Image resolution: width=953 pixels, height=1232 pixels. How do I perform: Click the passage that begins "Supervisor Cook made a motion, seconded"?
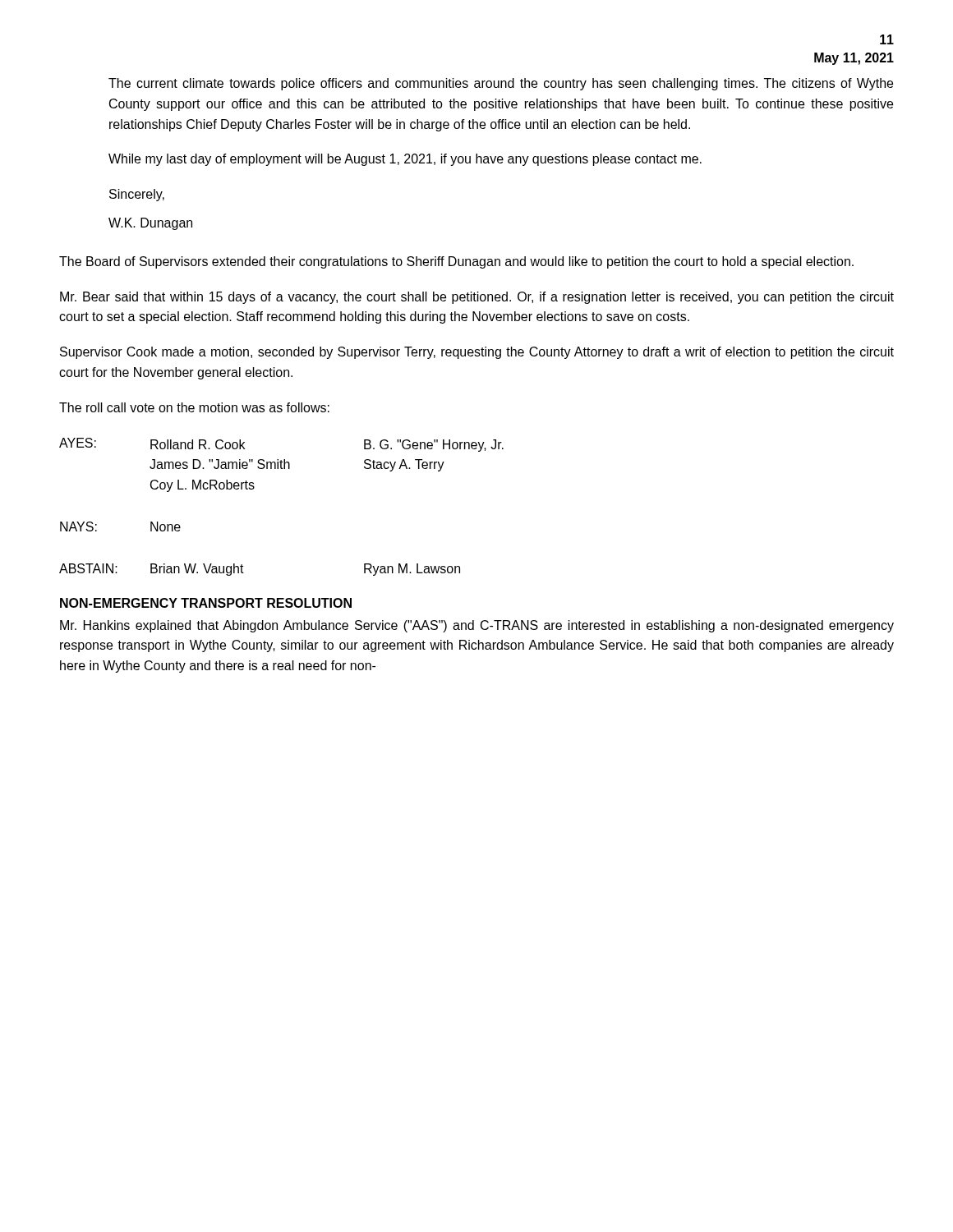click(x=476, y=362)
